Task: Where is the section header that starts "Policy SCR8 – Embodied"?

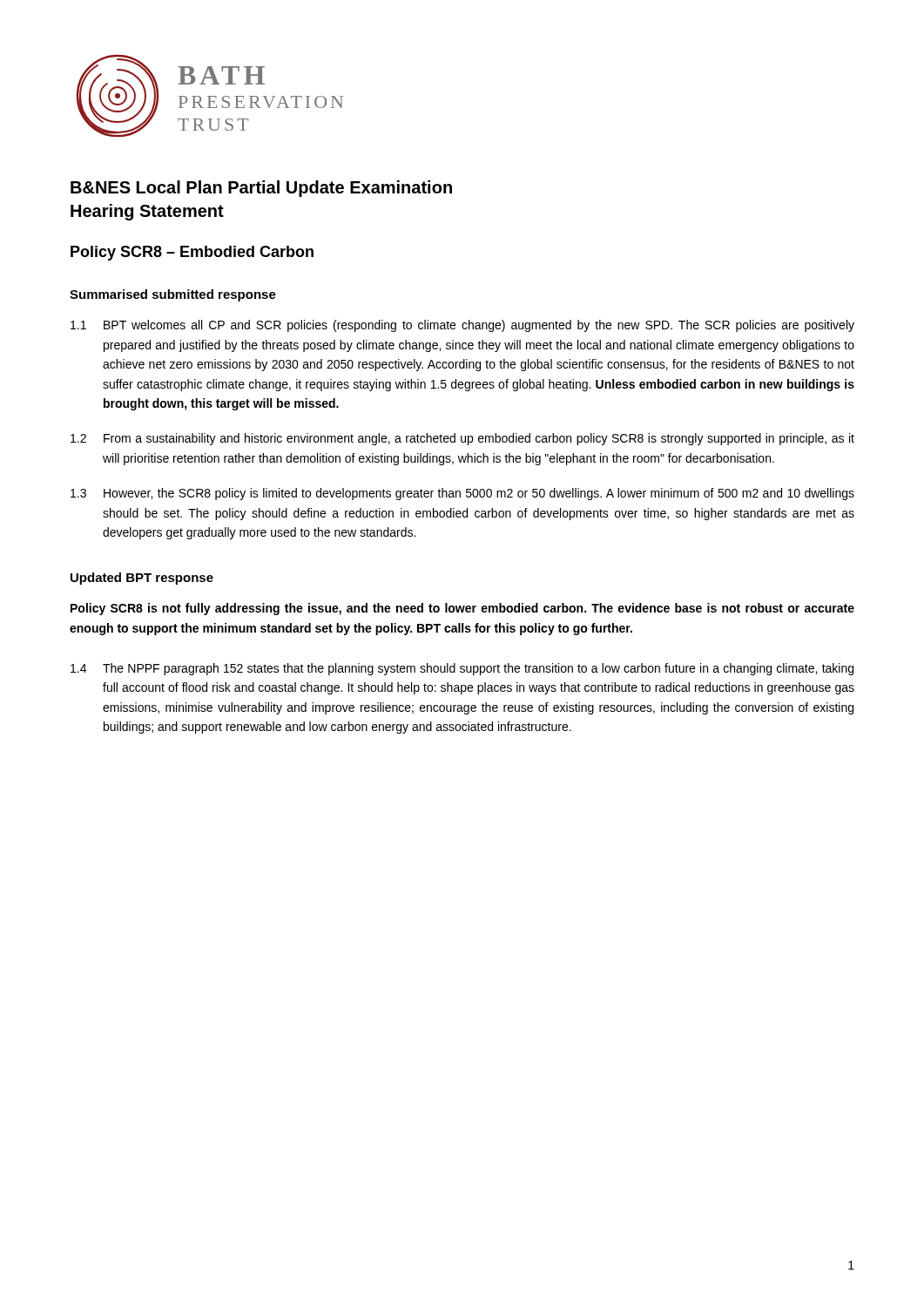Action: 192,252
